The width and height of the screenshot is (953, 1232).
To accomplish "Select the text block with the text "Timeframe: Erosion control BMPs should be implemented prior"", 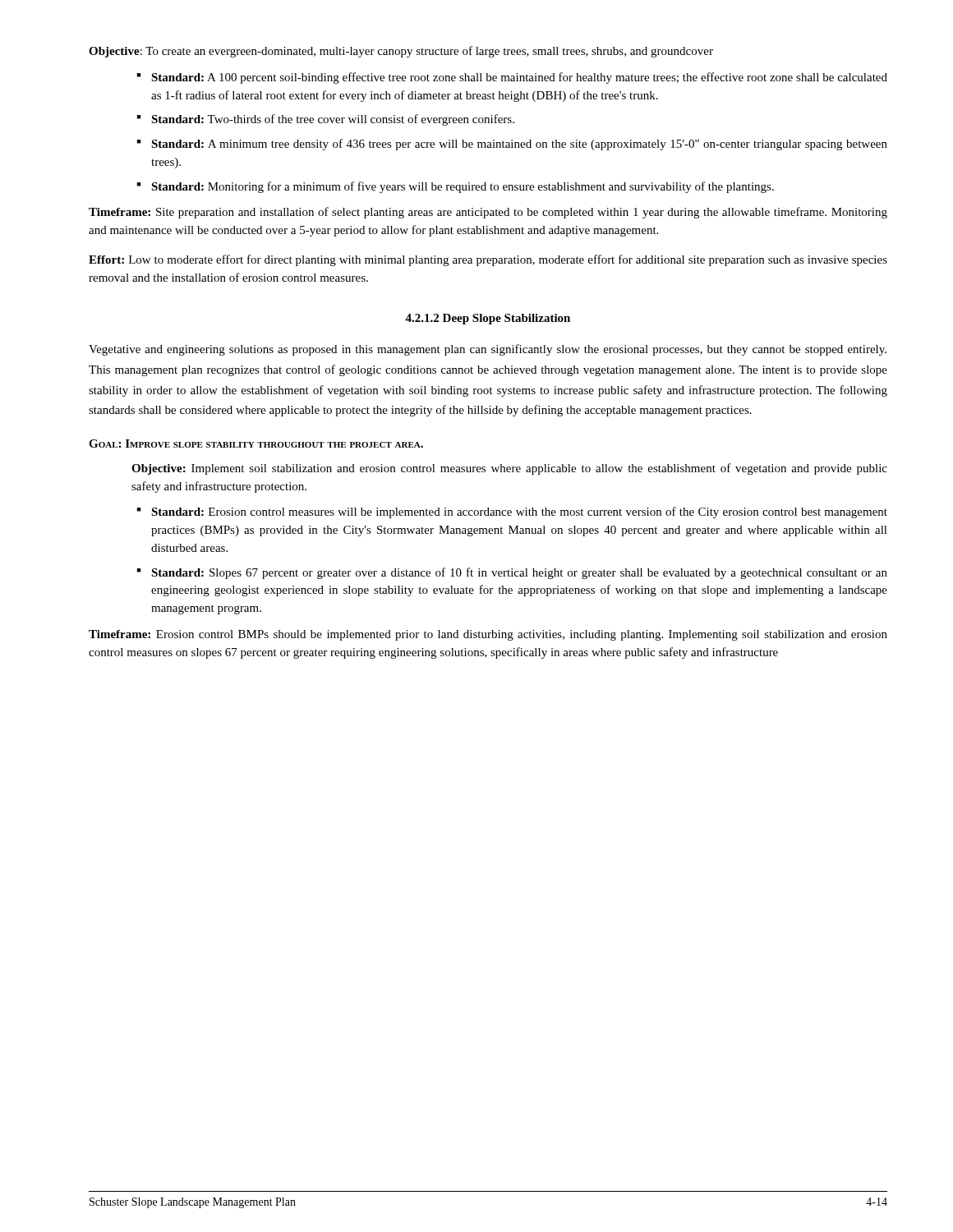I will point(488,643).
